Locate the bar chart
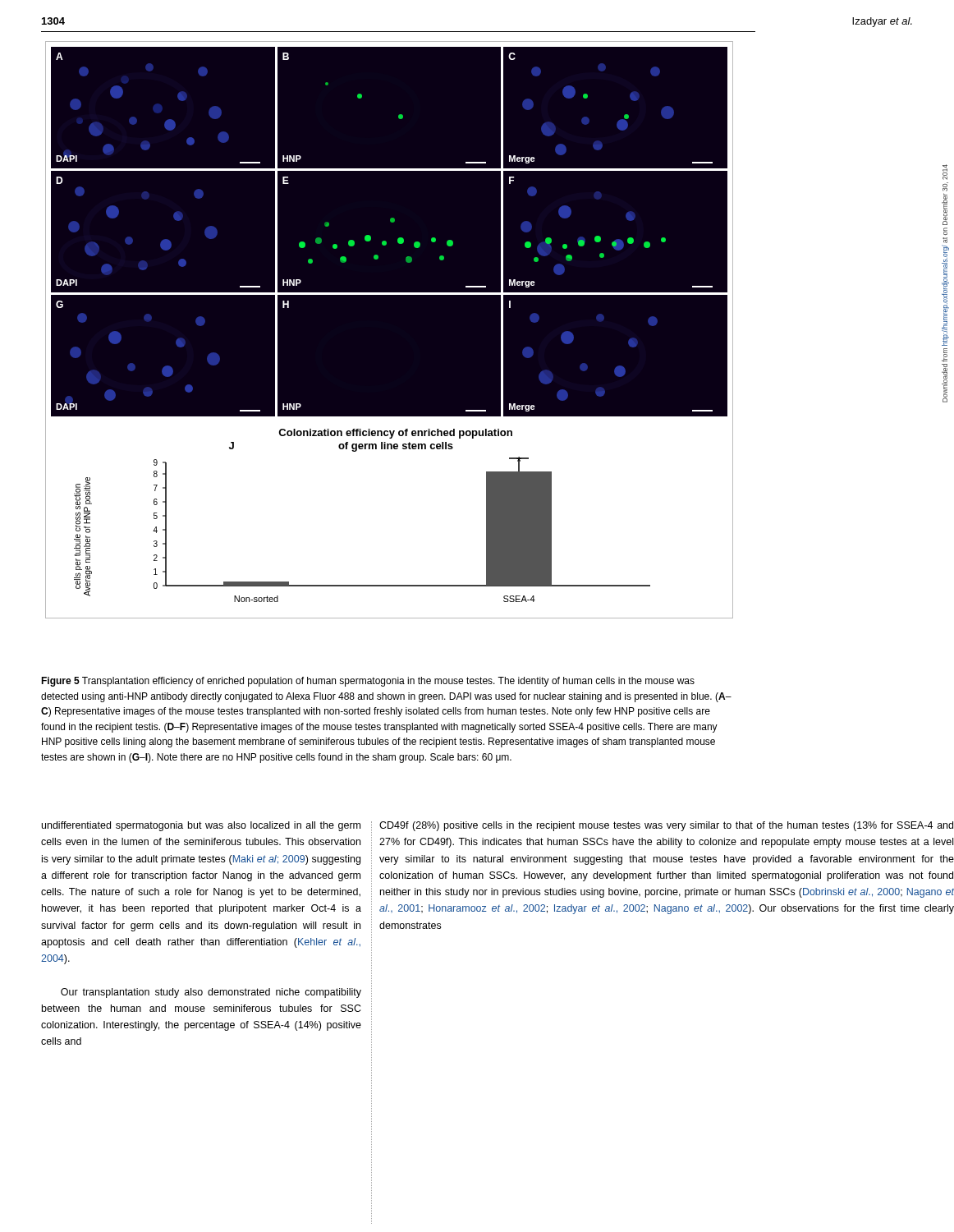This screenshot has width=954, height=1232. [x=389, y=517]
